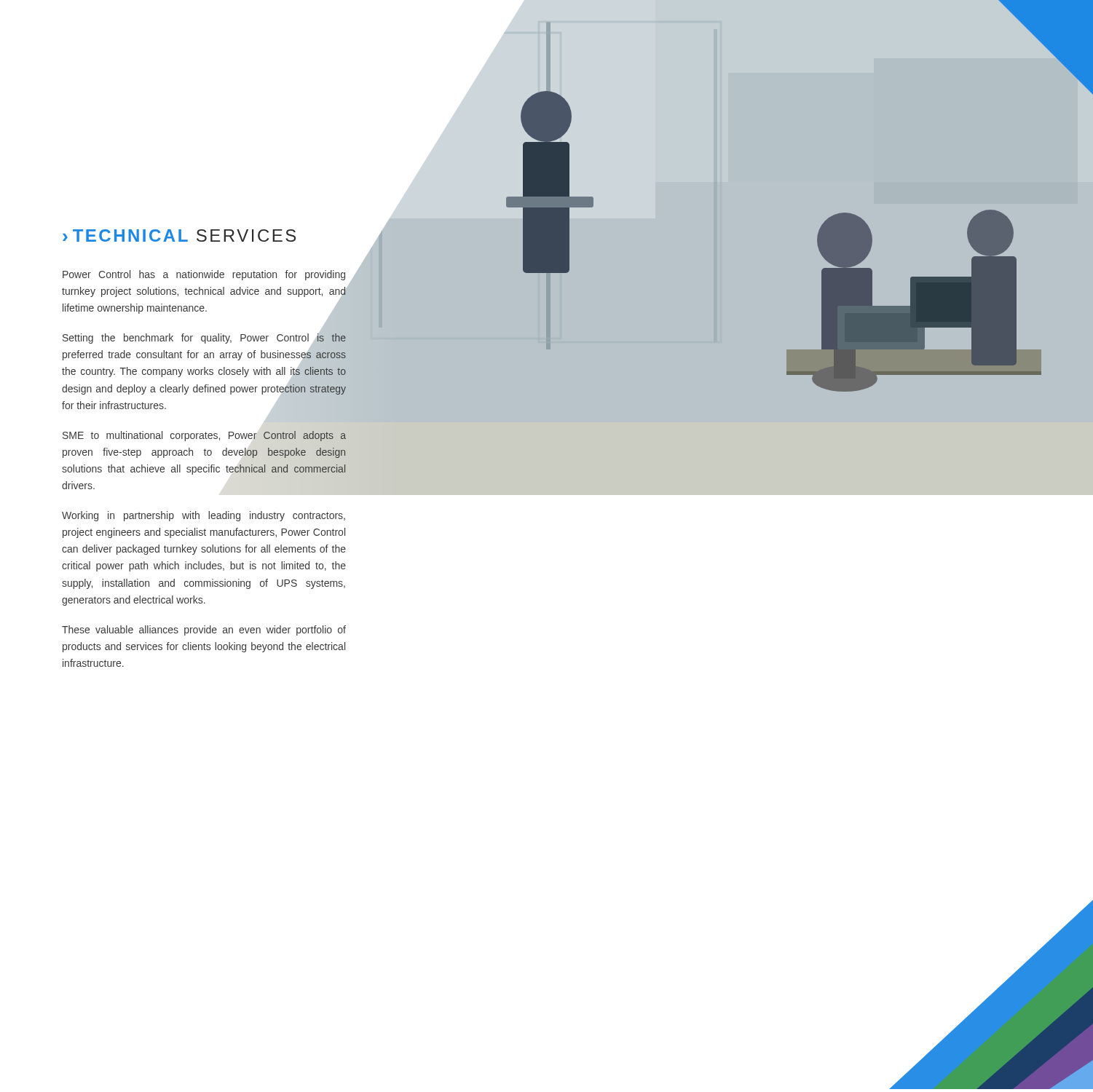Click the title
This screenshot has width=1093, height=1092.
[180, 236]
